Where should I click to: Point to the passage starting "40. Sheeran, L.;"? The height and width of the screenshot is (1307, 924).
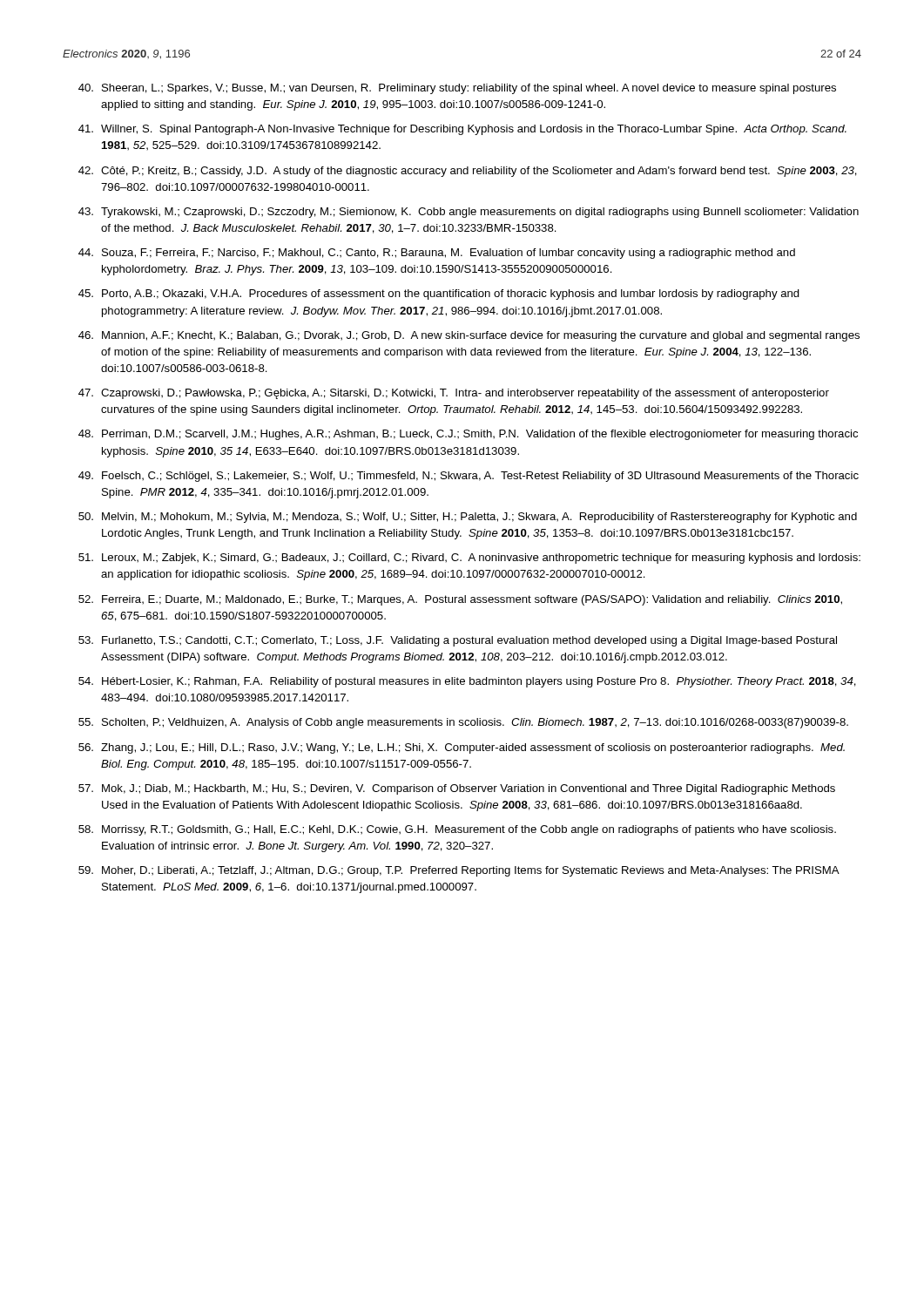[462, 96]
